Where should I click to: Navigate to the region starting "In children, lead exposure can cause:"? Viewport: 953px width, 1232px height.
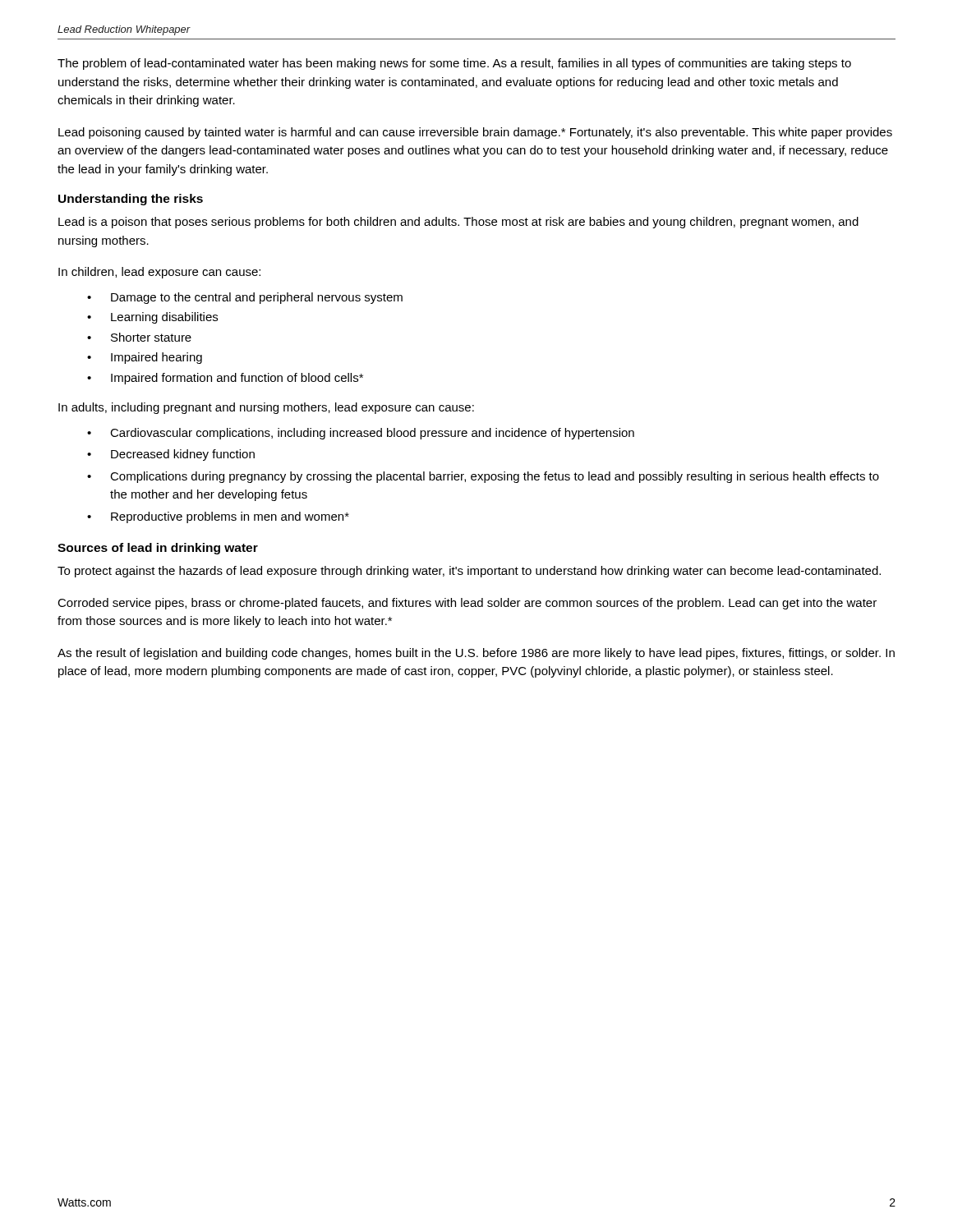tap(160, 271)
